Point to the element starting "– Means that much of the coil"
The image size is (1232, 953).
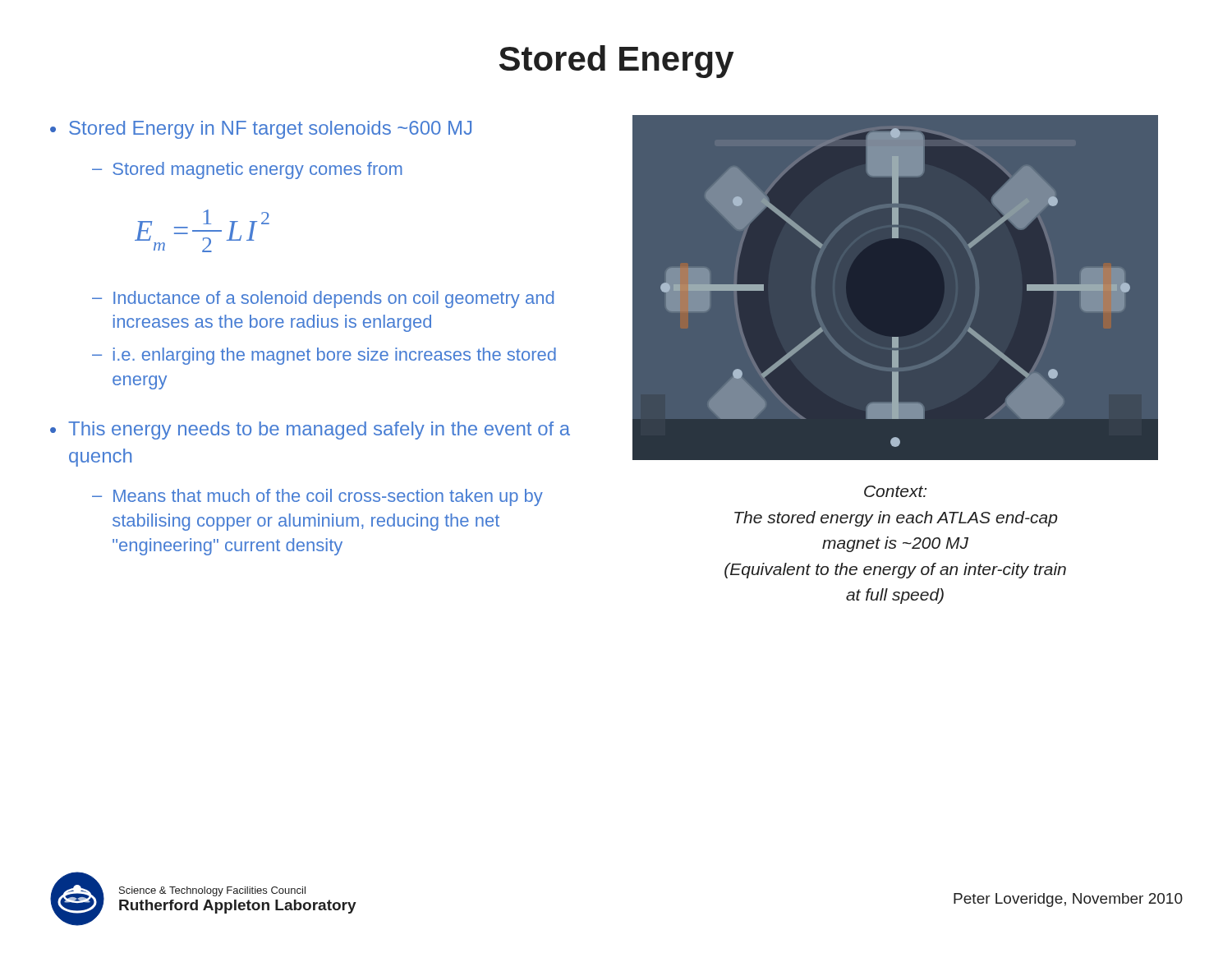click(350, 521)
